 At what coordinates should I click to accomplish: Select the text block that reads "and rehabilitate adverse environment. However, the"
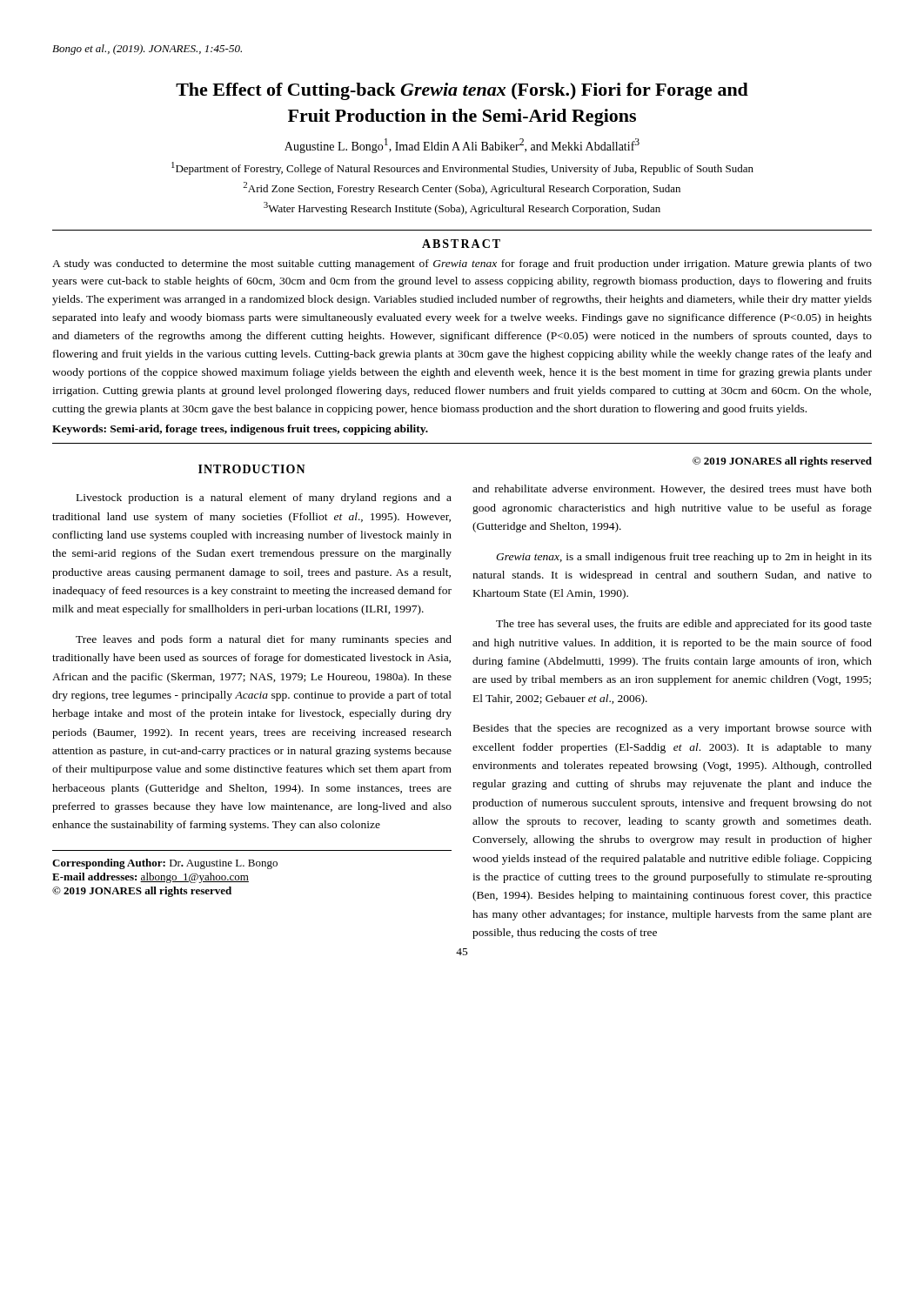[x=672, y=489]
